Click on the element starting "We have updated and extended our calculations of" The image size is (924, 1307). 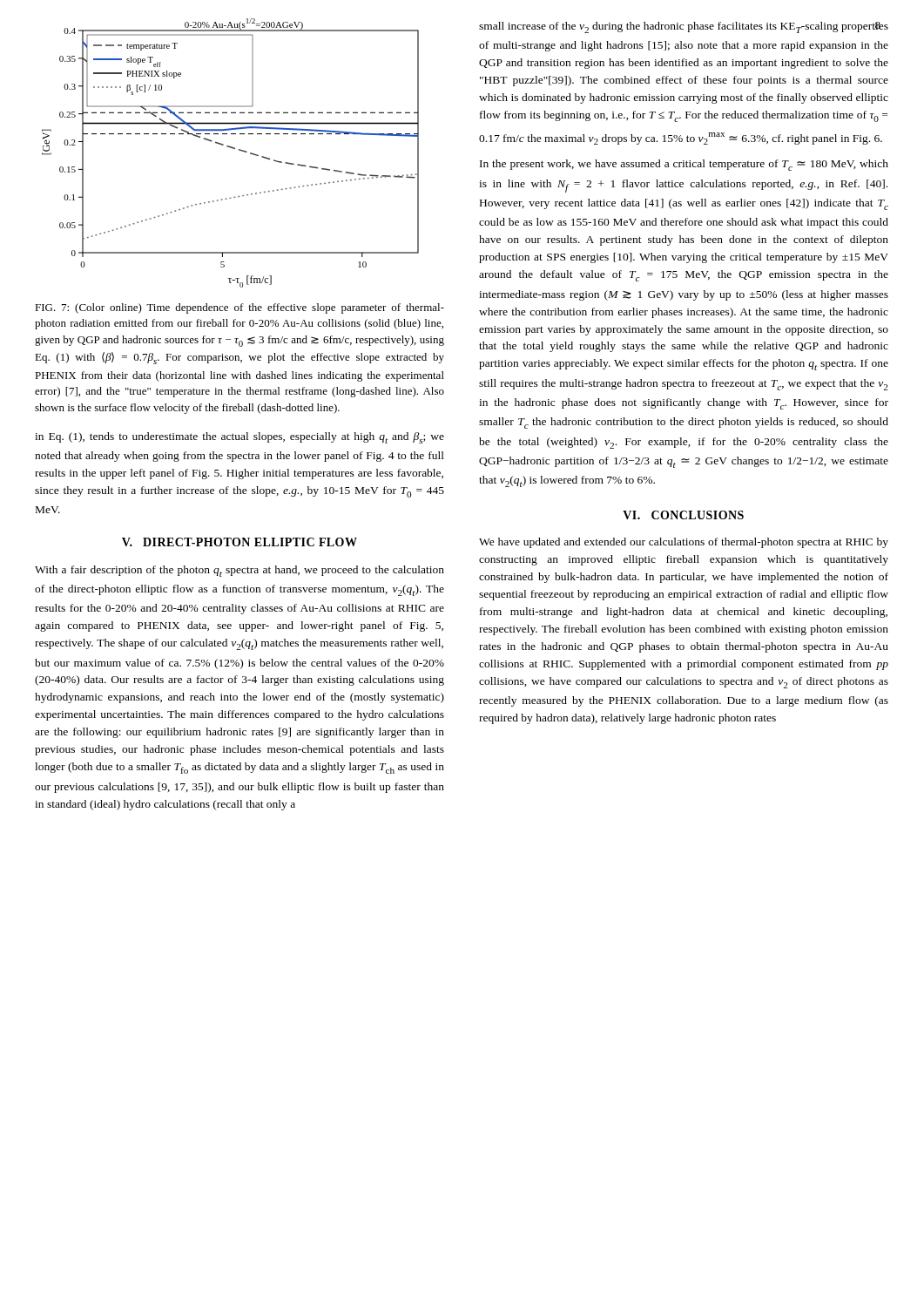point(684,630)
